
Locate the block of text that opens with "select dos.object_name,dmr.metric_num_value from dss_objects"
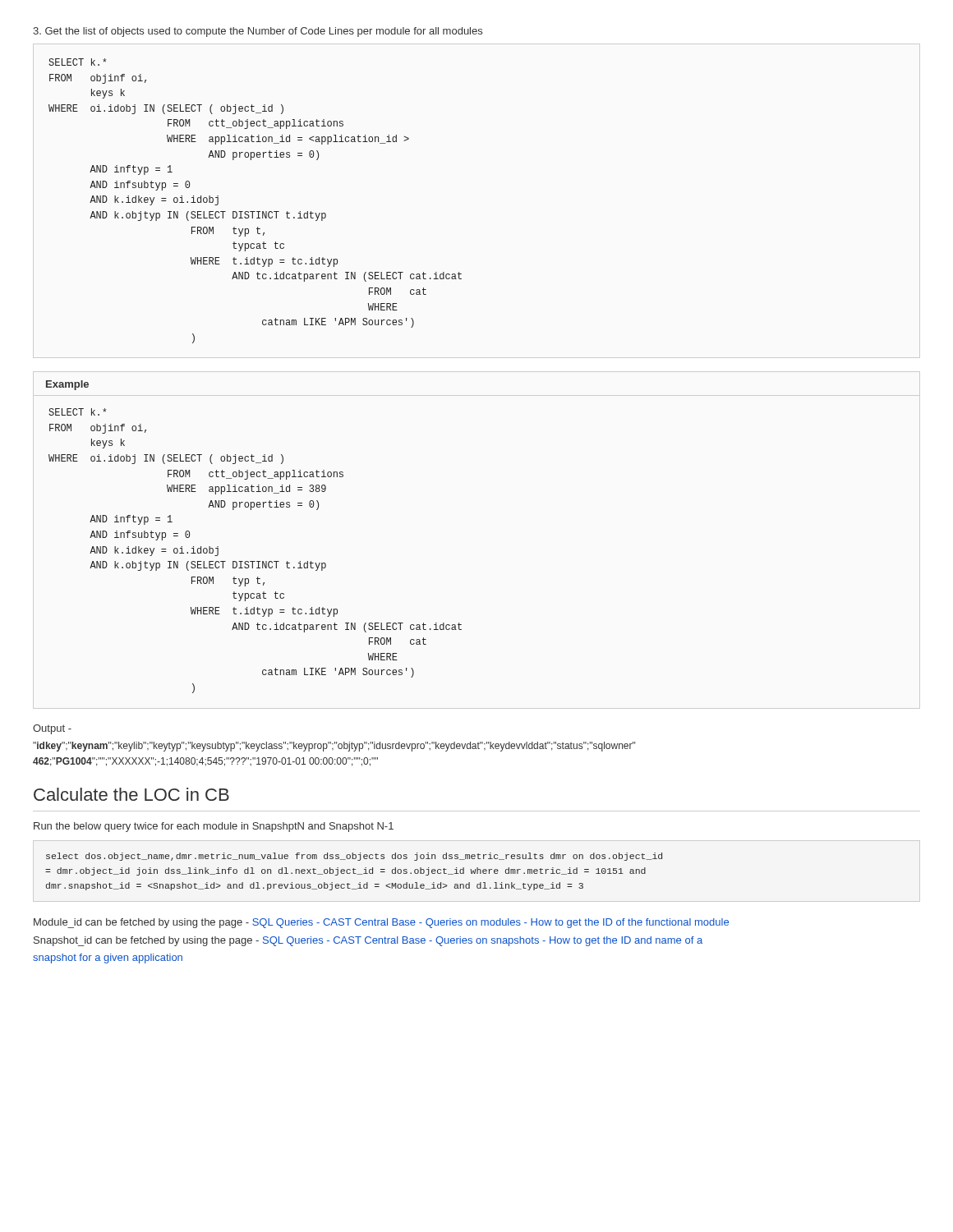(x=354, y=871)
